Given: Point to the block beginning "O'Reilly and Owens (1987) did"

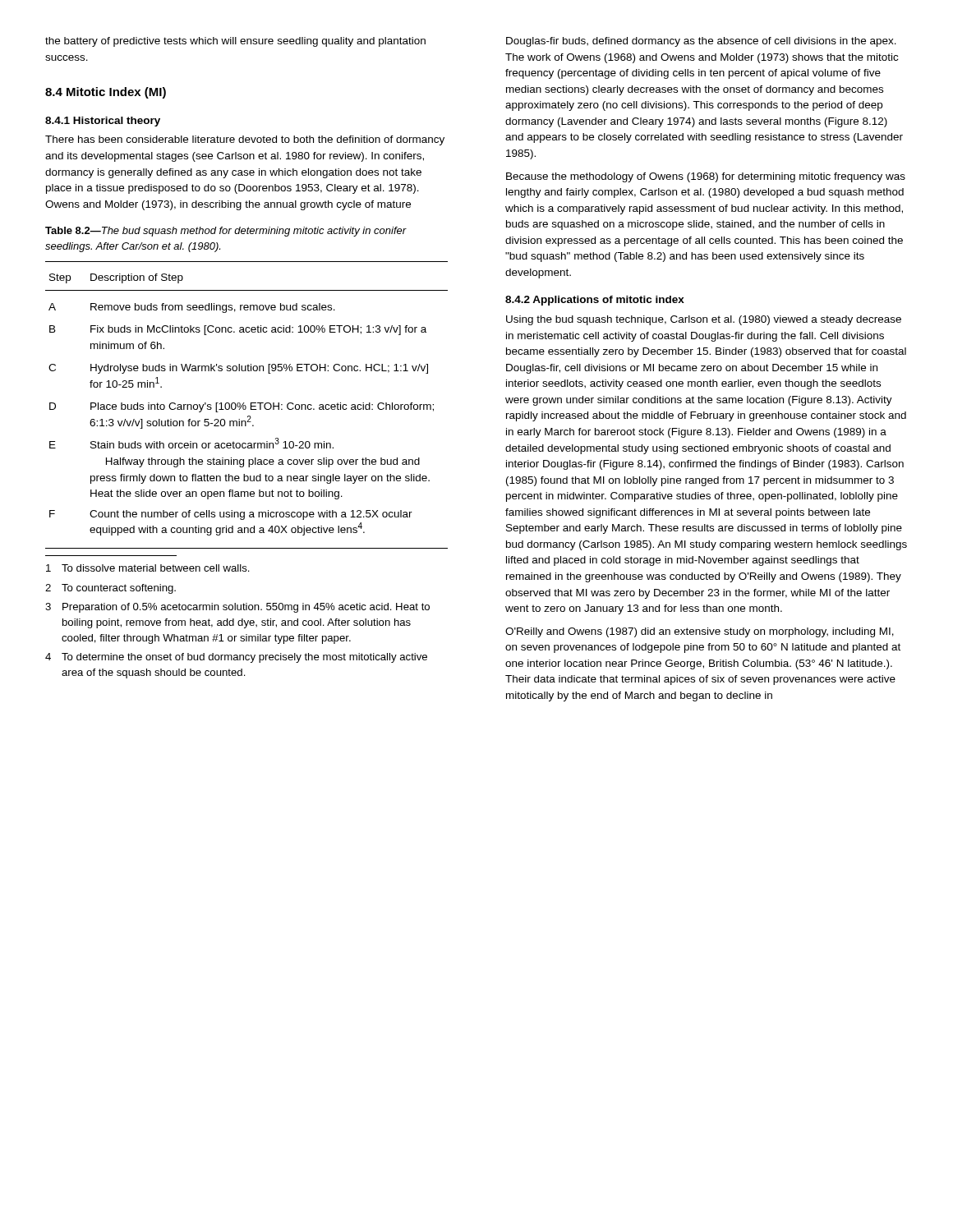Looking at the screenshot, I should pos(707,663).
